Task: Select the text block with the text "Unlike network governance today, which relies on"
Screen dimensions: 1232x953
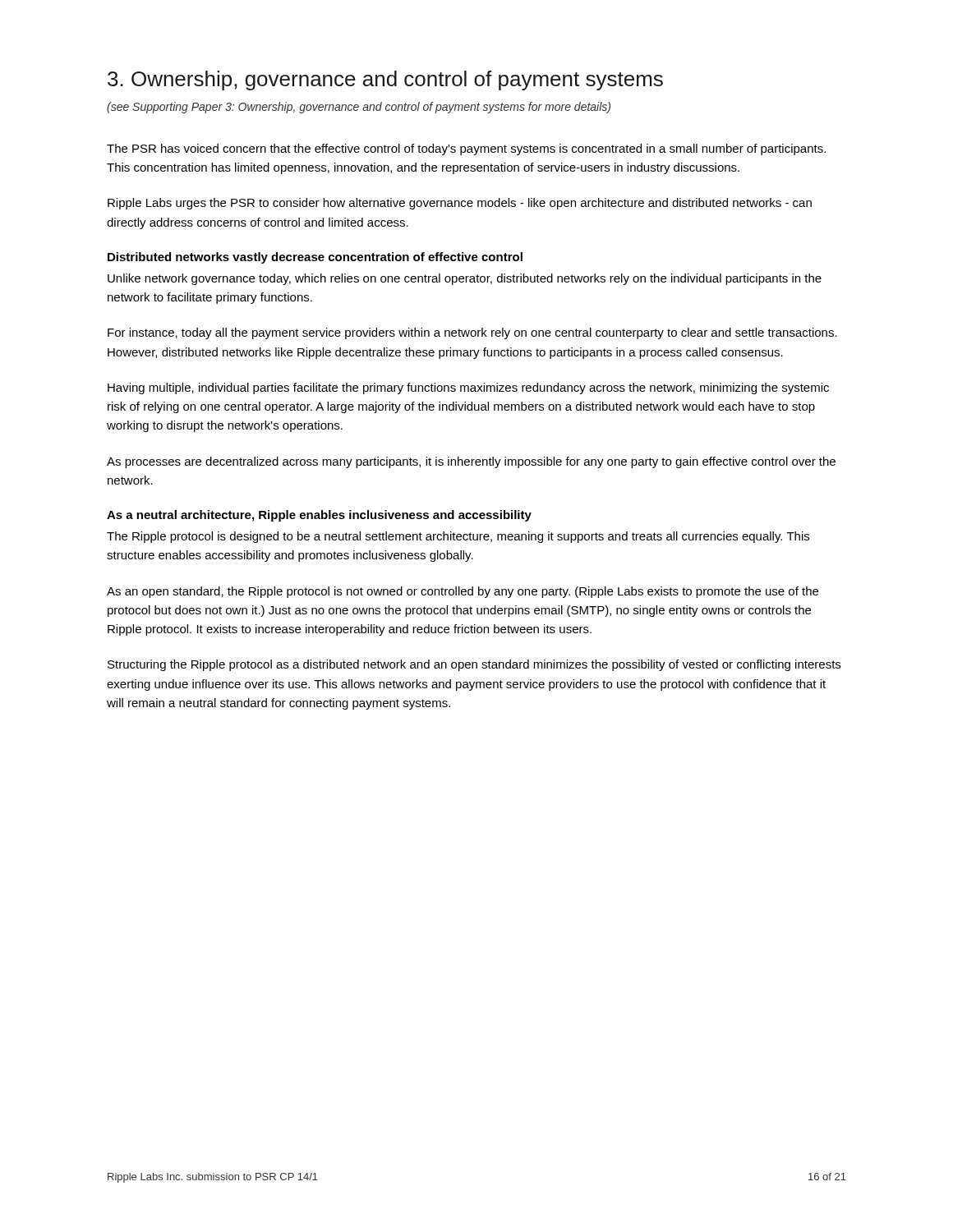Action: 476,288
